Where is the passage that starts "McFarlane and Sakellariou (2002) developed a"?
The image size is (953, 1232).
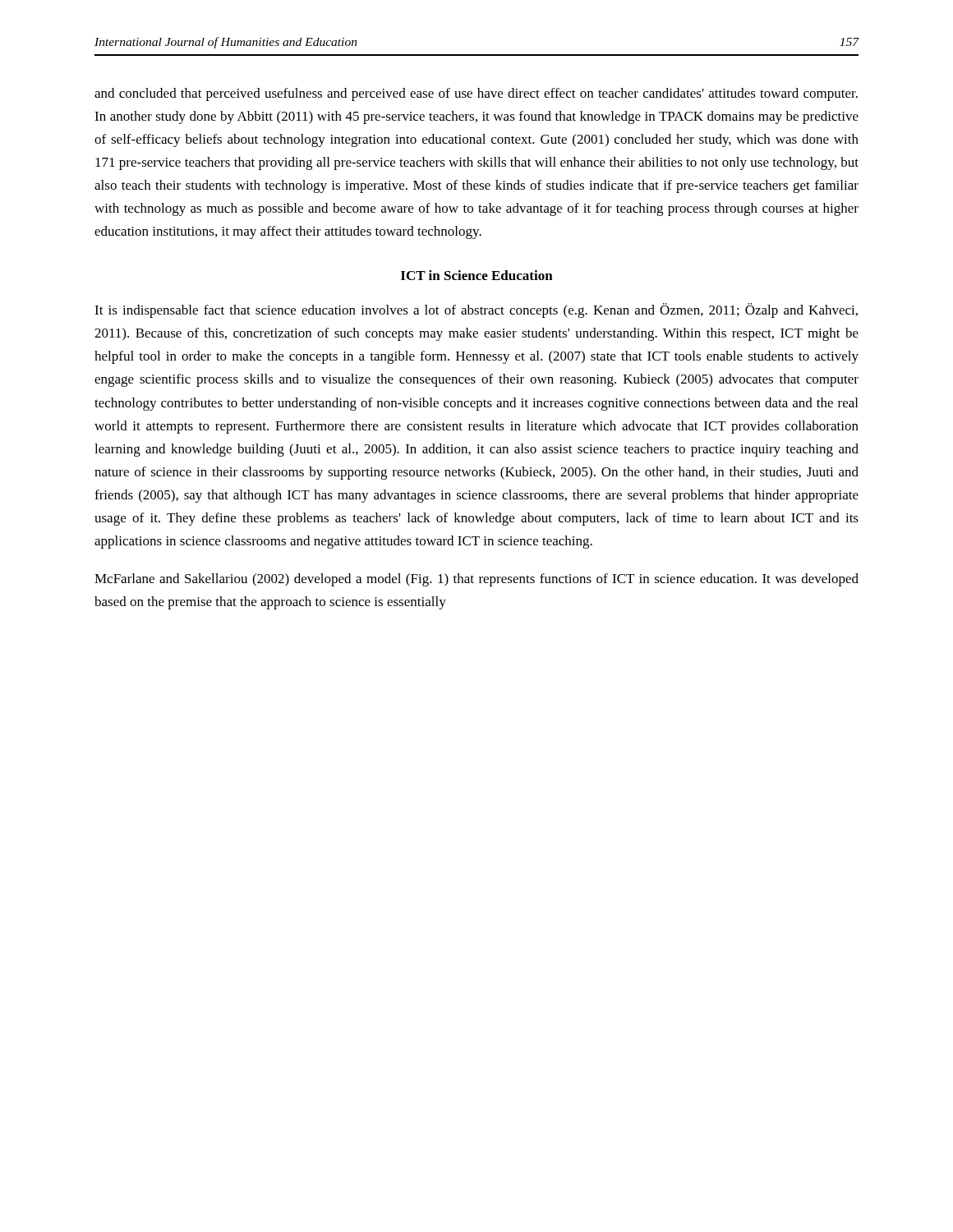click(x=476, y=590)
